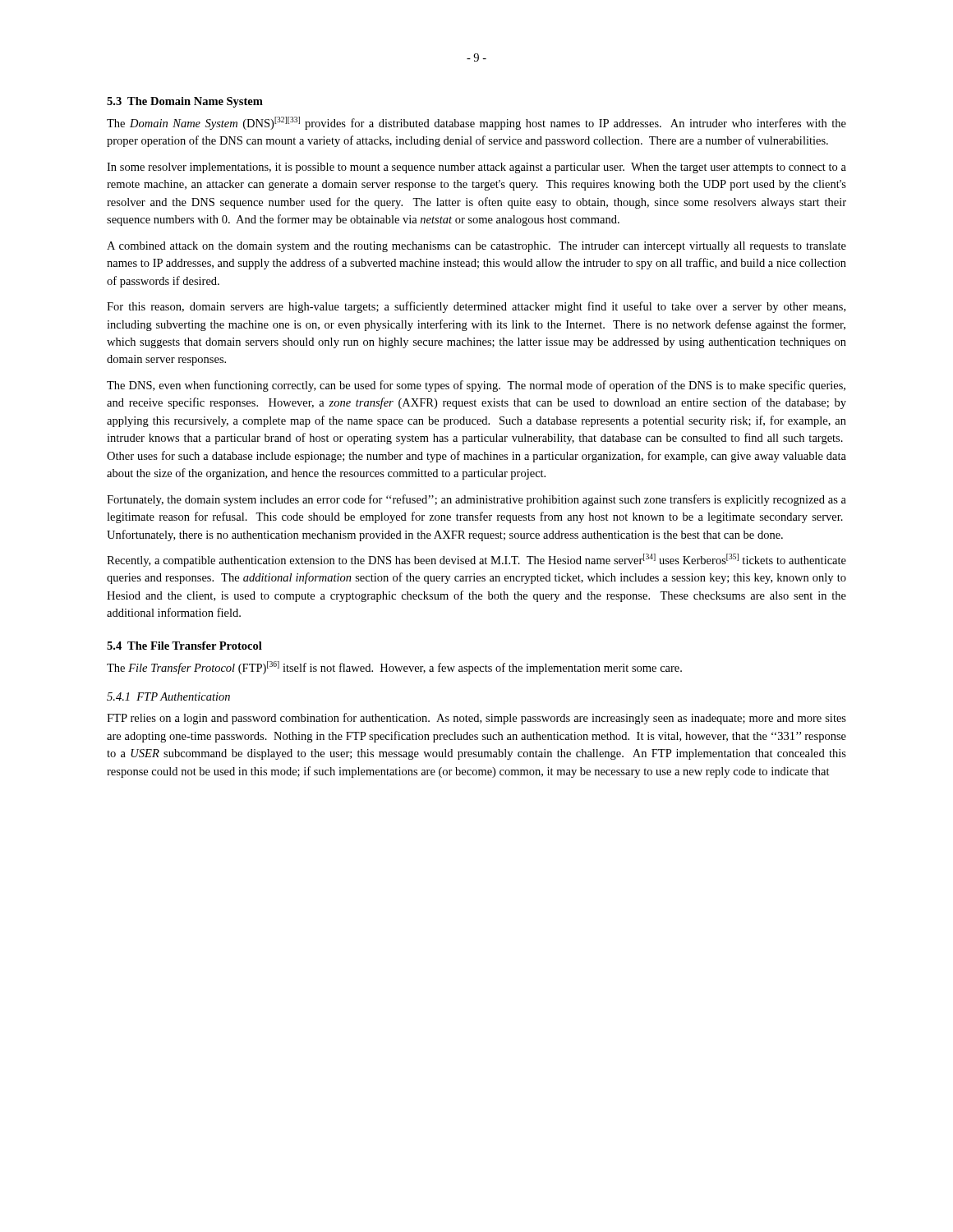Locate the text "5.4 The File Transfer Protocol"

[184, 645]
